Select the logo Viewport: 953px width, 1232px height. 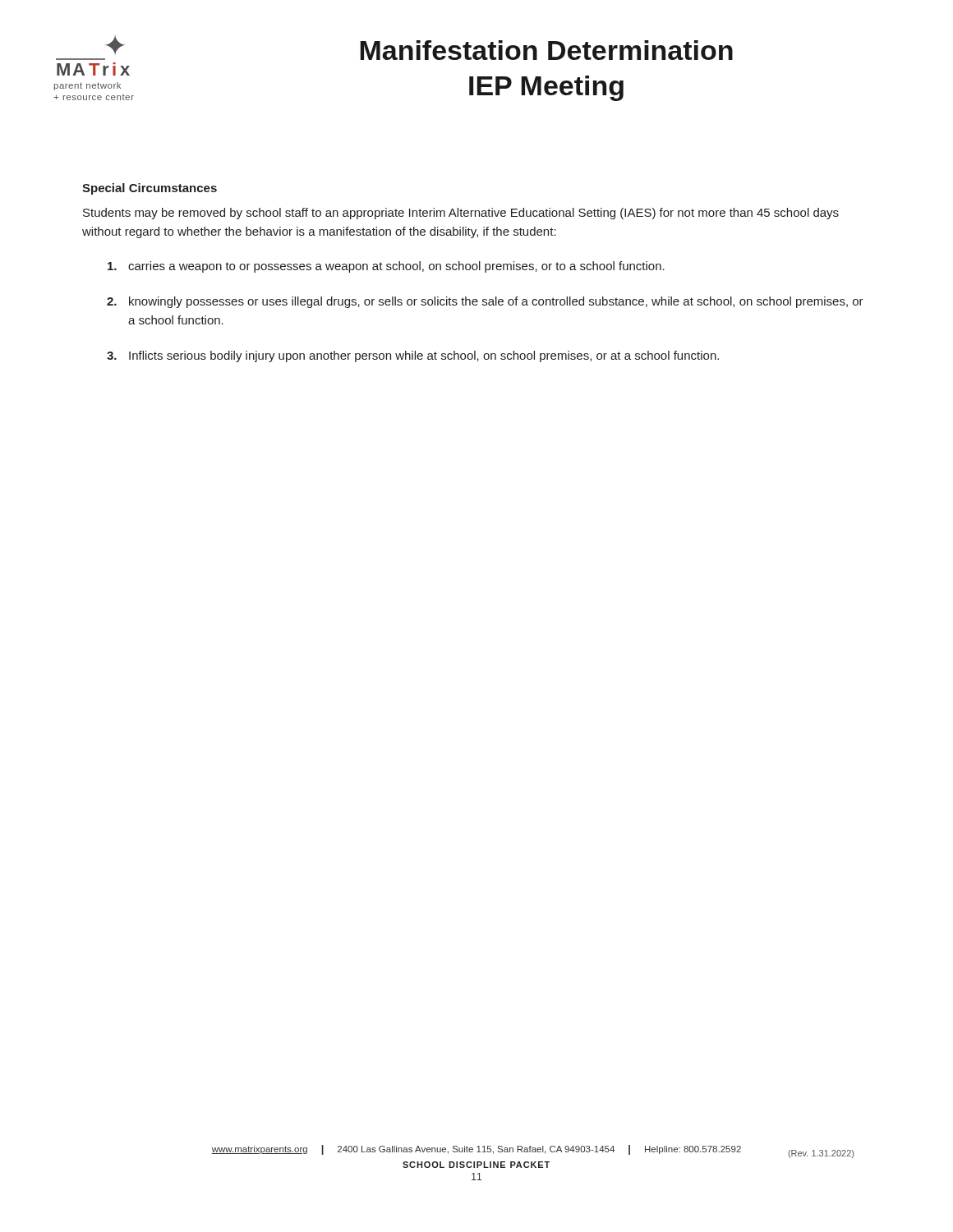pos(119,65)
